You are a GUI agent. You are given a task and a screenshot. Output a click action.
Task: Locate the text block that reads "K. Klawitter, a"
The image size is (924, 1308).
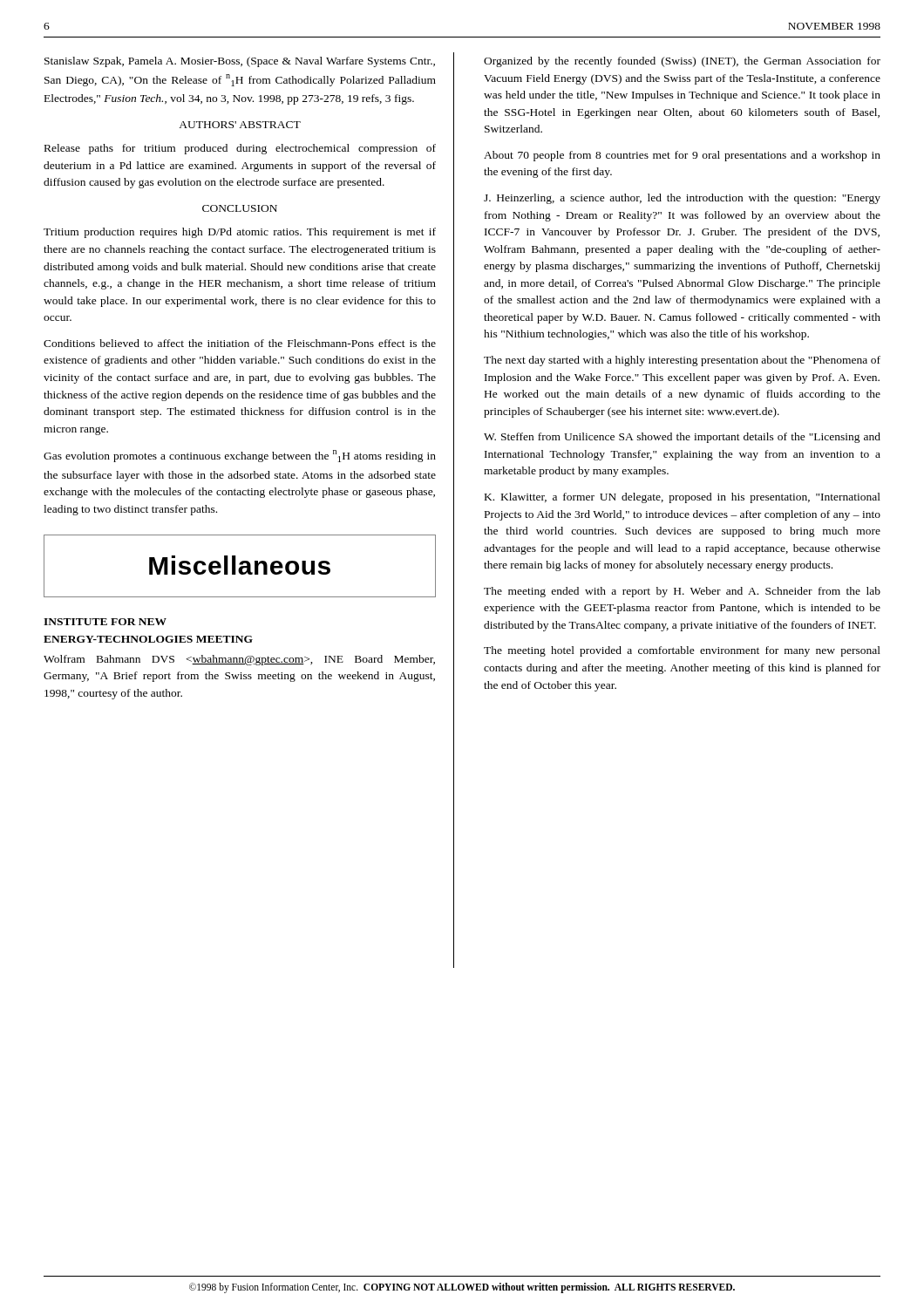682,531
